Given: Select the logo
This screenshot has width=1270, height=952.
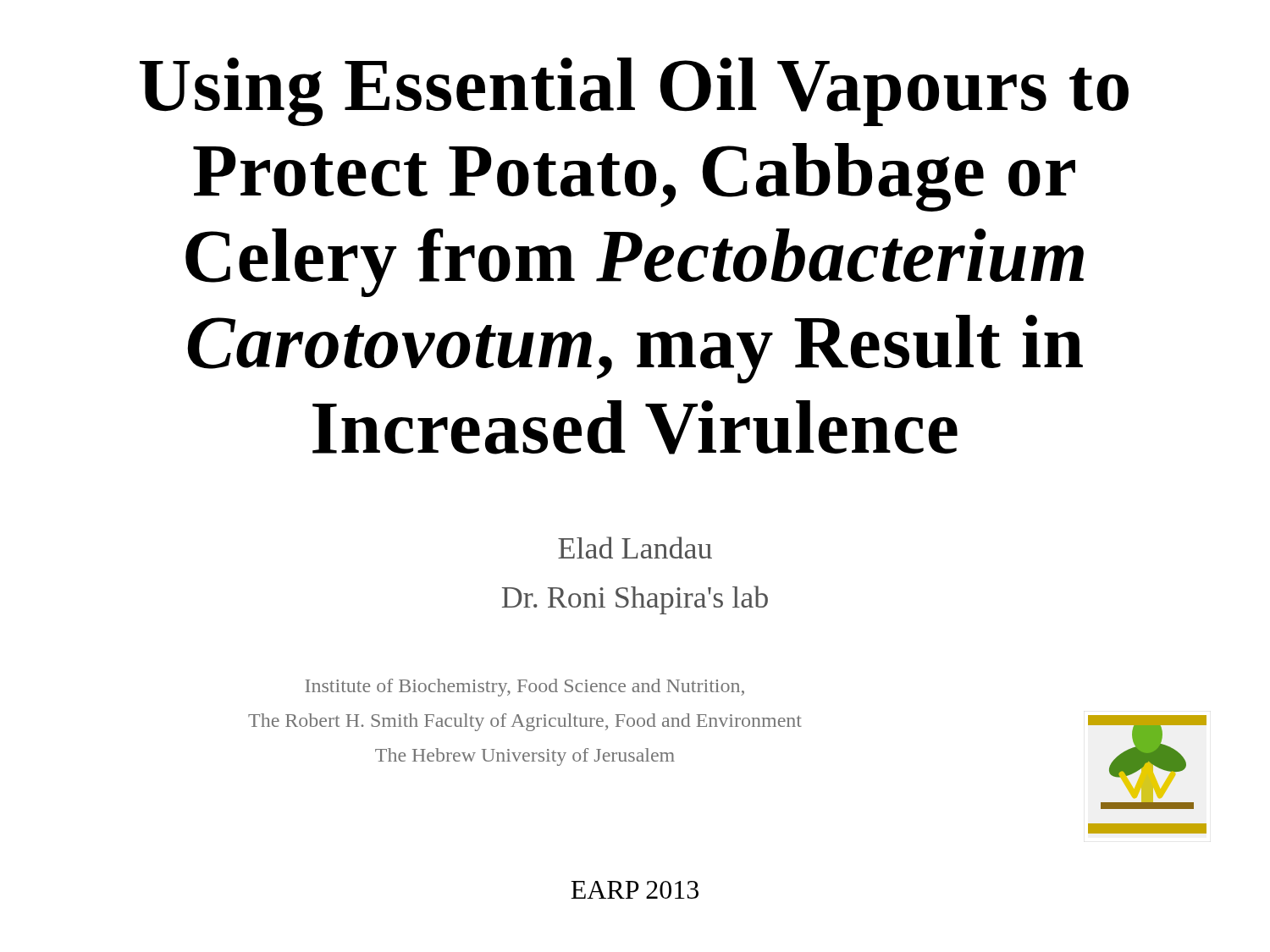Looking at the screenshot, I should pos(1147,776).
